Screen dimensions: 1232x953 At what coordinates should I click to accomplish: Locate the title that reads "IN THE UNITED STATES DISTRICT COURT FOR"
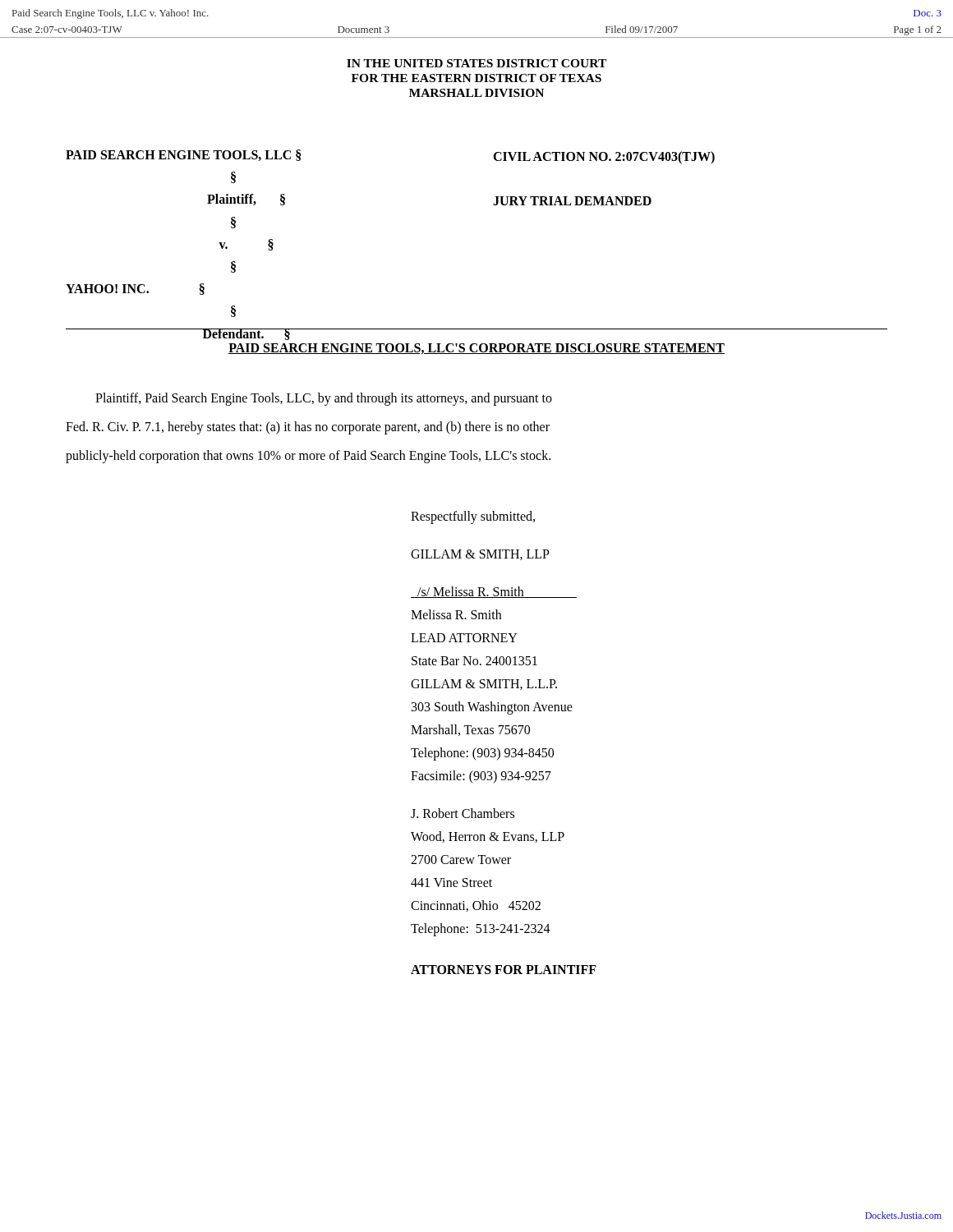point(476,78)
